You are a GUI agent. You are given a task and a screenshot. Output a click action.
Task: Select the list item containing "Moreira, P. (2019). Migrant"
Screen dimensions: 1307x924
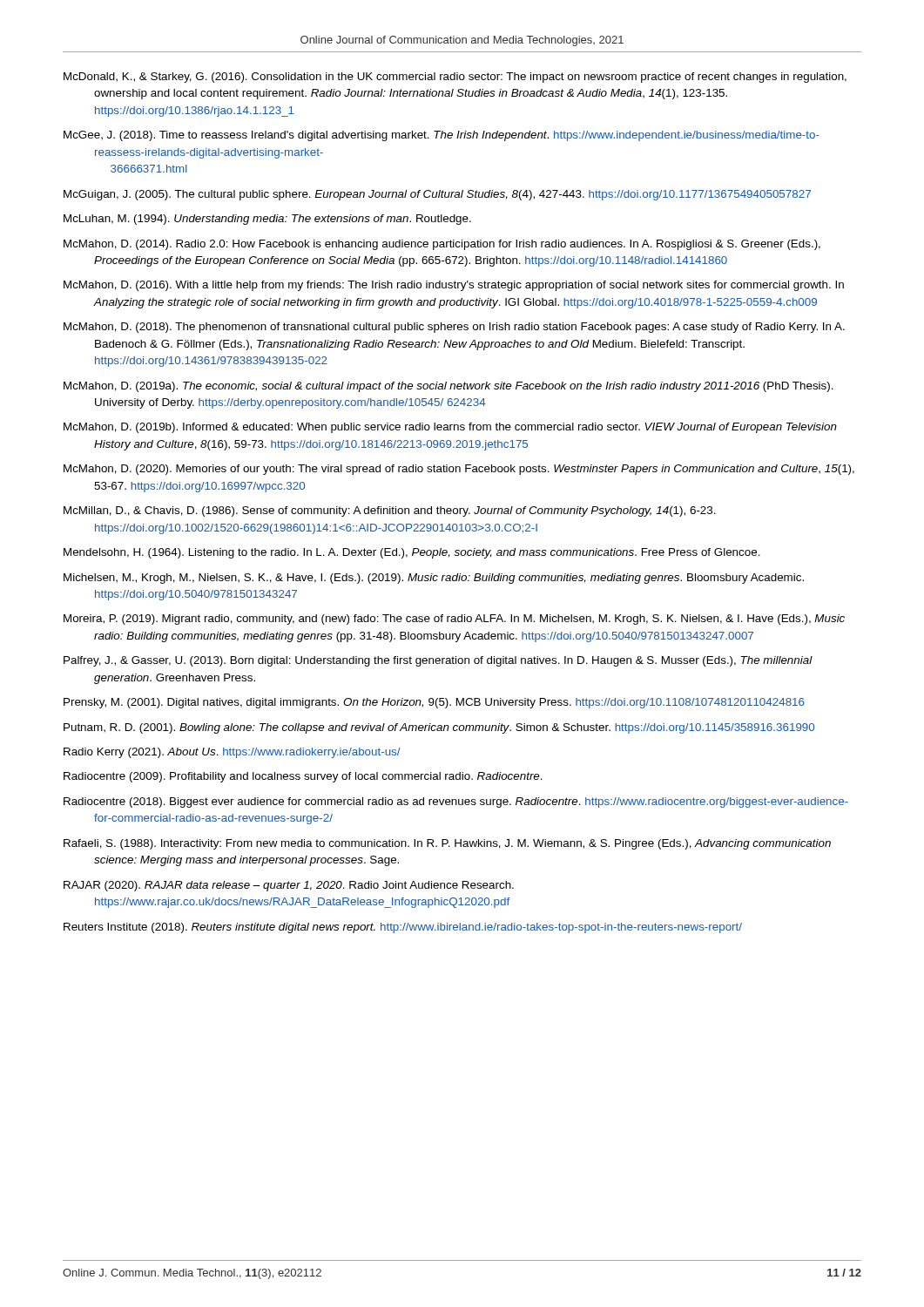454,627
